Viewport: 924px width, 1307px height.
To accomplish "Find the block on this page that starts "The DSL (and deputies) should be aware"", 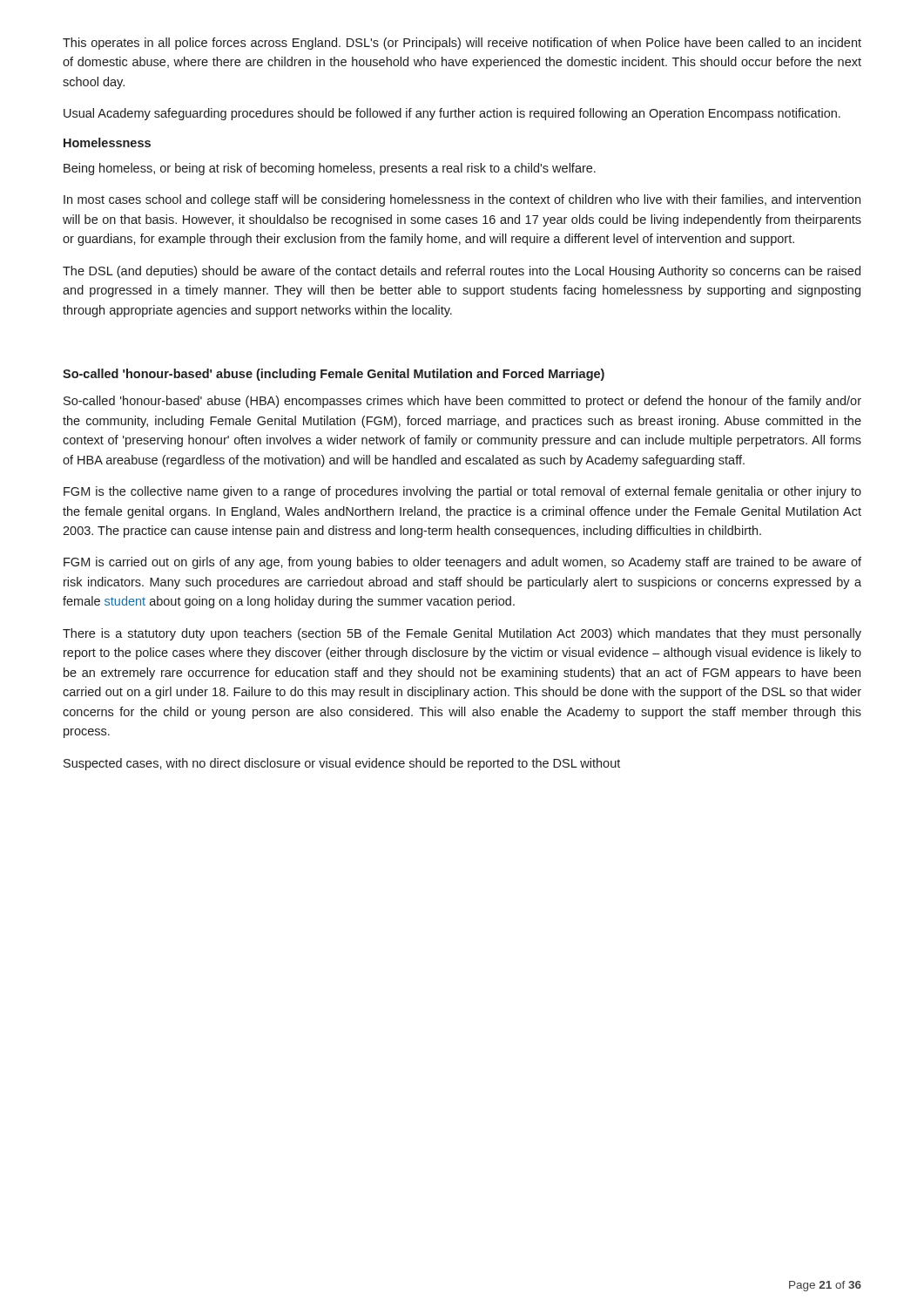I will tap(462, 290).
